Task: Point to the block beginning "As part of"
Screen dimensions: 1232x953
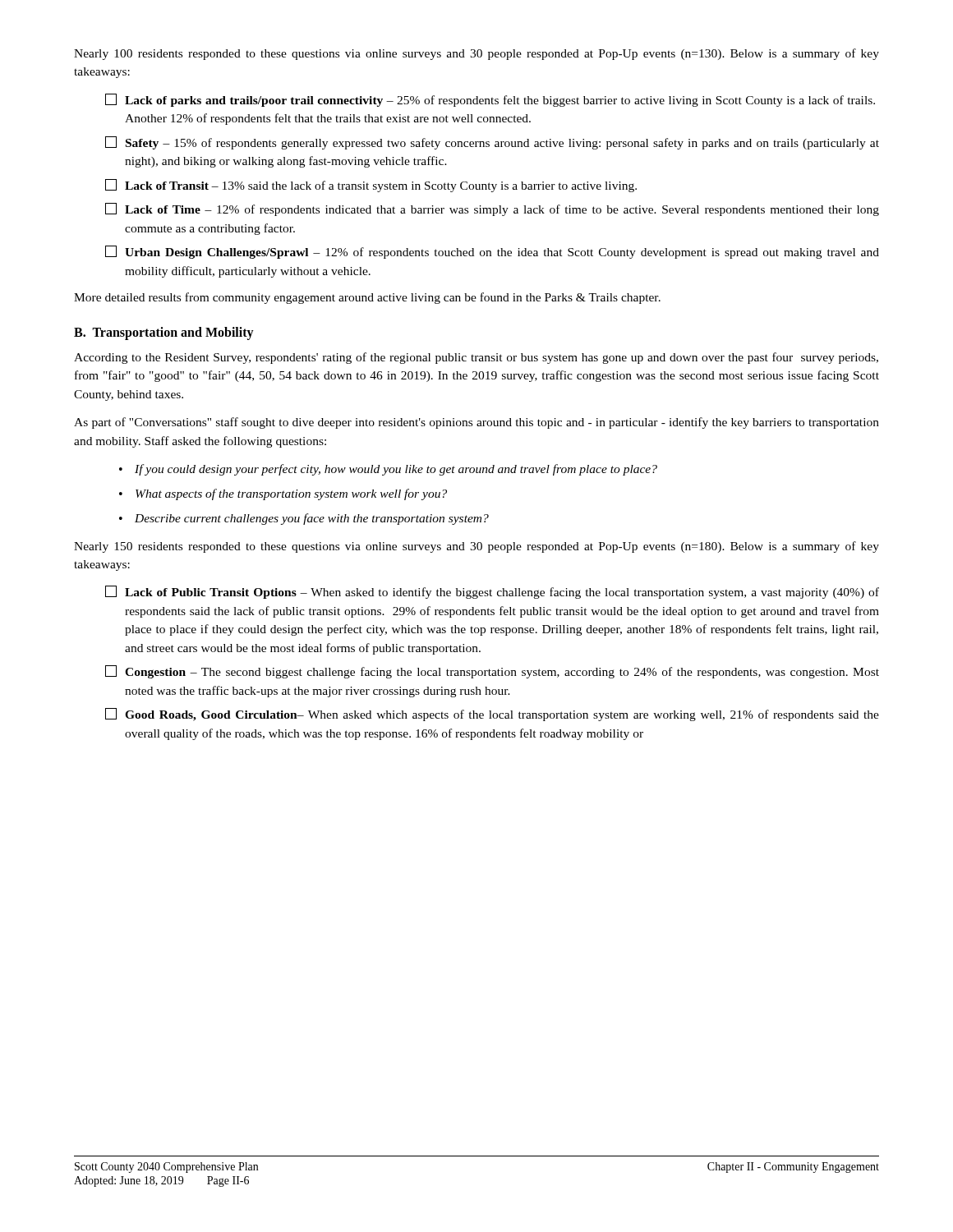Action: (x=476, y=431)
